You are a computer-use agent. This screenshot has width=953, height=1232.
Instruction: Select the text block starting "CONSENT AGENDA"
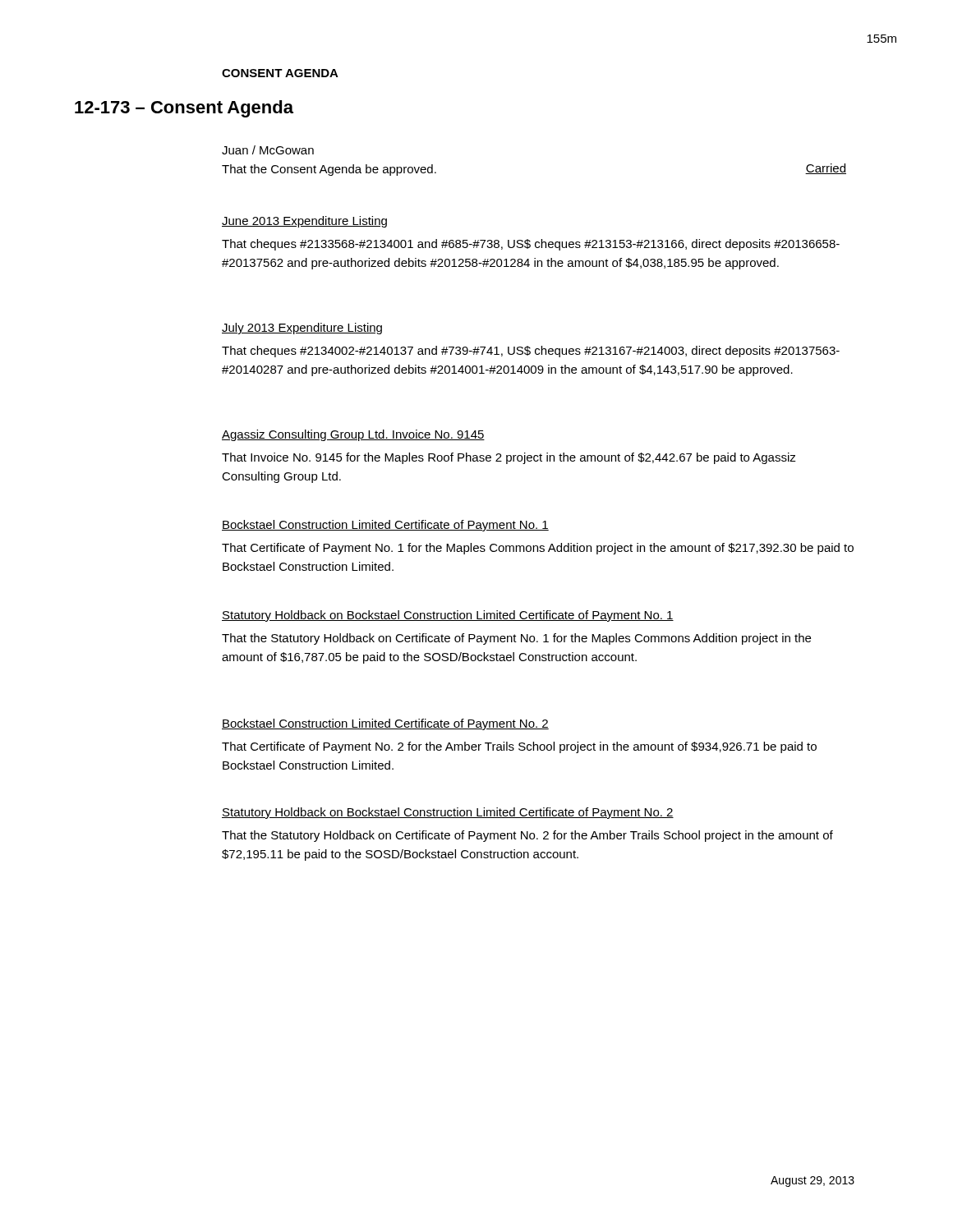click(x=280, y=73)
